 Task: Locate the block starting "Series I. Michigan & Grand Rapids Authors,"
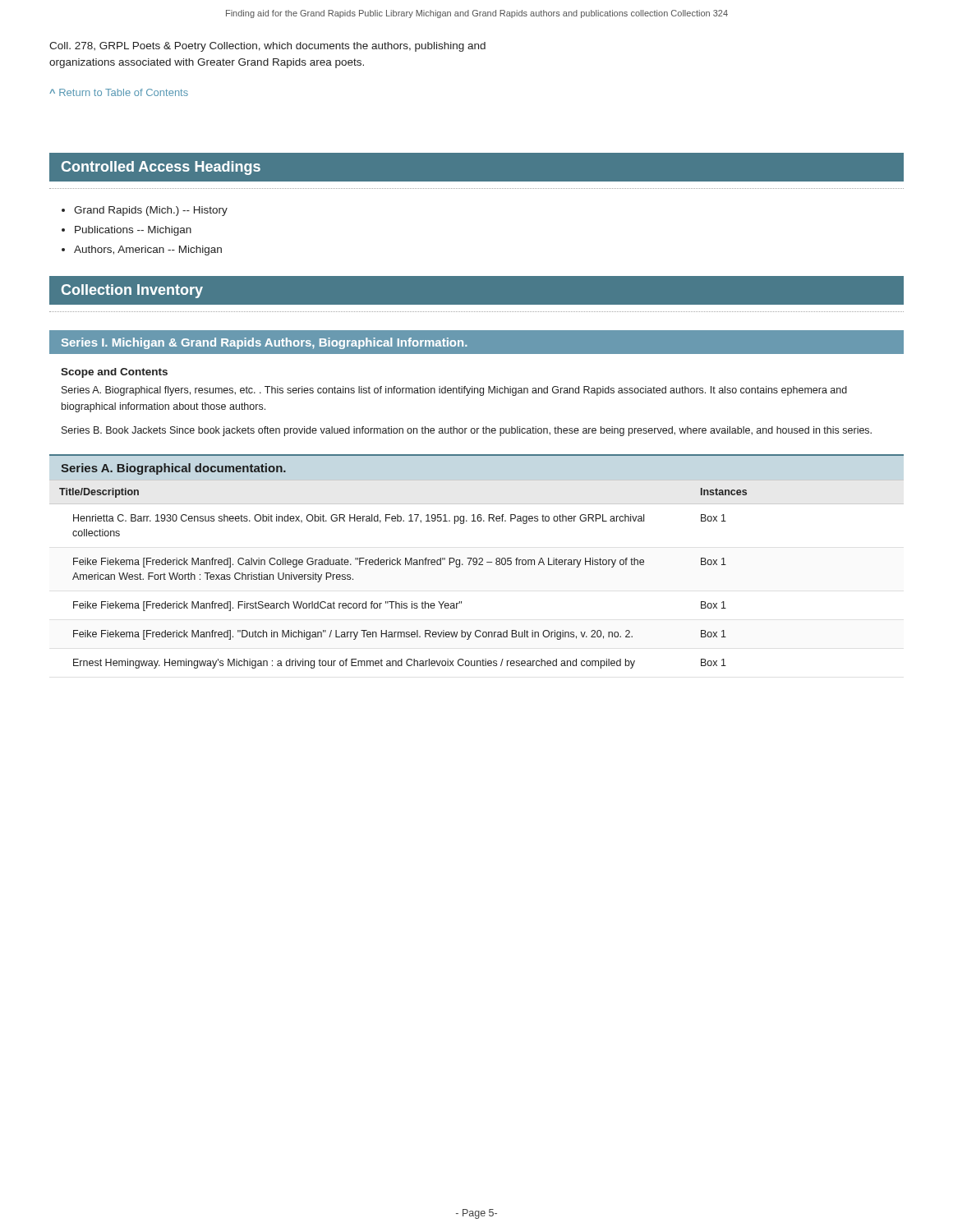point(264,342)
